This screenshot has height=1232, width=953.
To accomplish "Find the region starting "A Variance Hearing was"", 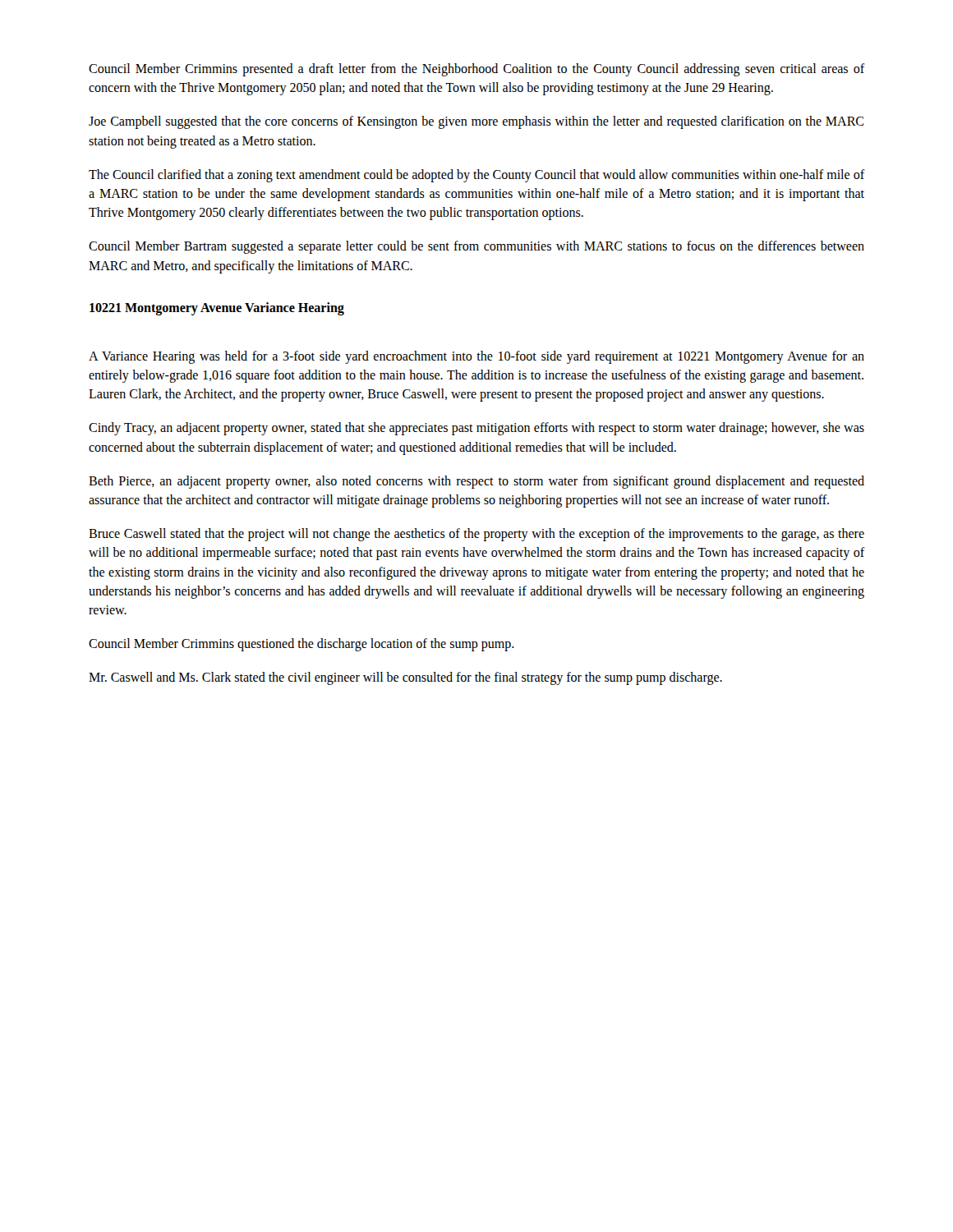I will pyautogui.click(x=476, y=375).
